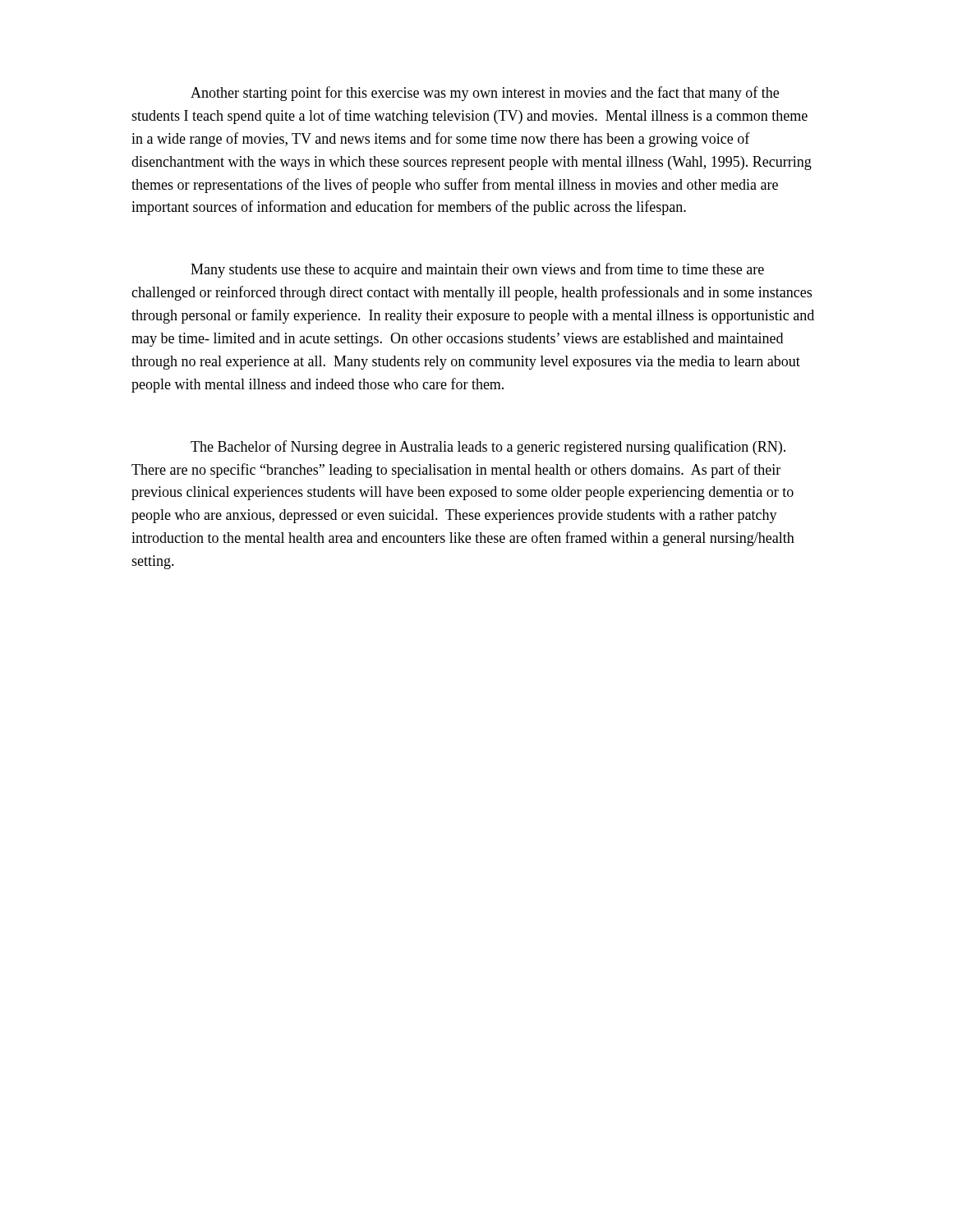Point to the block beginning "Many students use these to"
The height and width of the screenshot is (1232, 953).
(473, 327)
